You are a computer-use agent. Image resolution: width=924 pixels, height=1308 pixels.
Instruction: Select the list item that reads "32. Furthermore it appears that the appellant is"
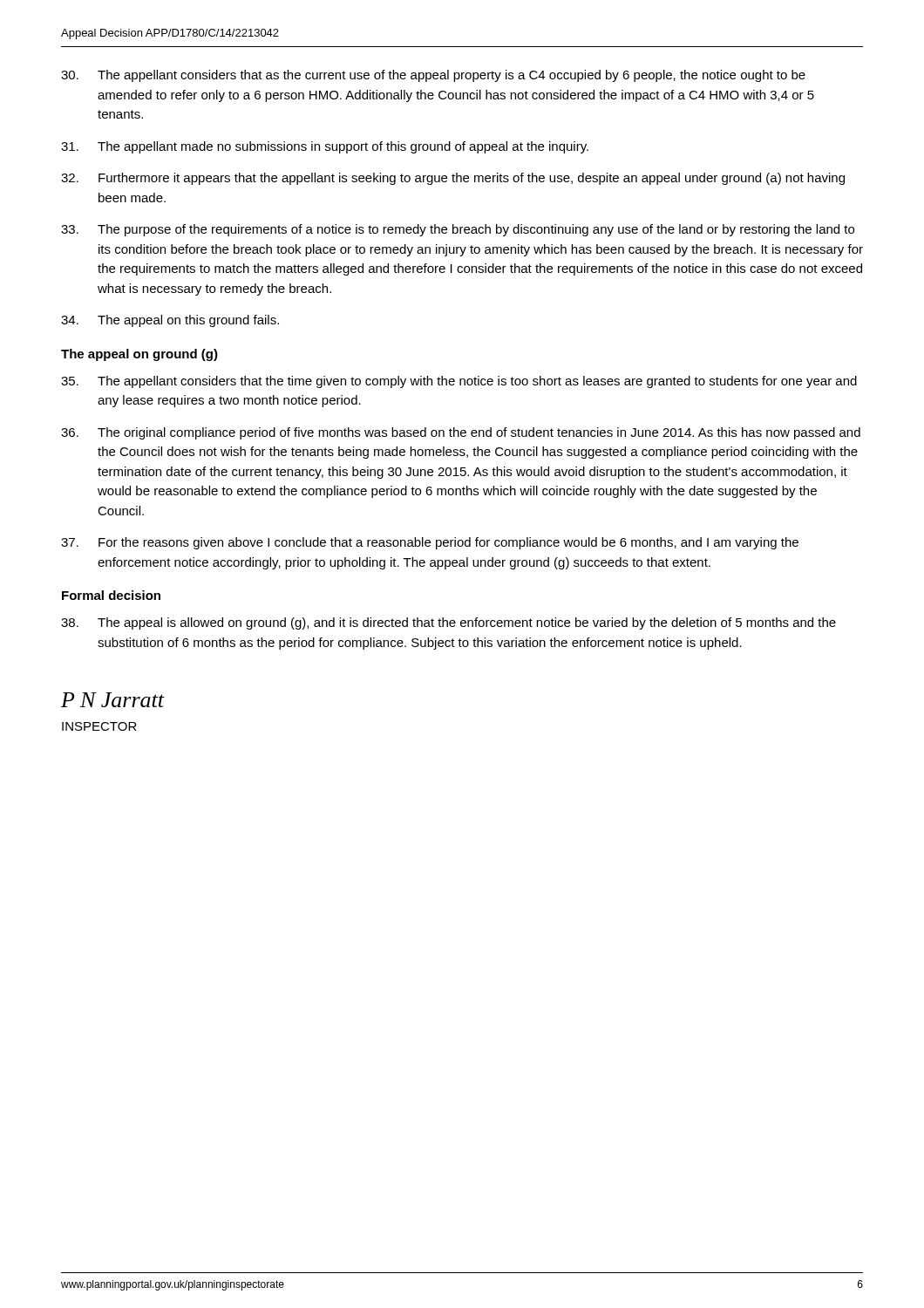click(462, 188)
